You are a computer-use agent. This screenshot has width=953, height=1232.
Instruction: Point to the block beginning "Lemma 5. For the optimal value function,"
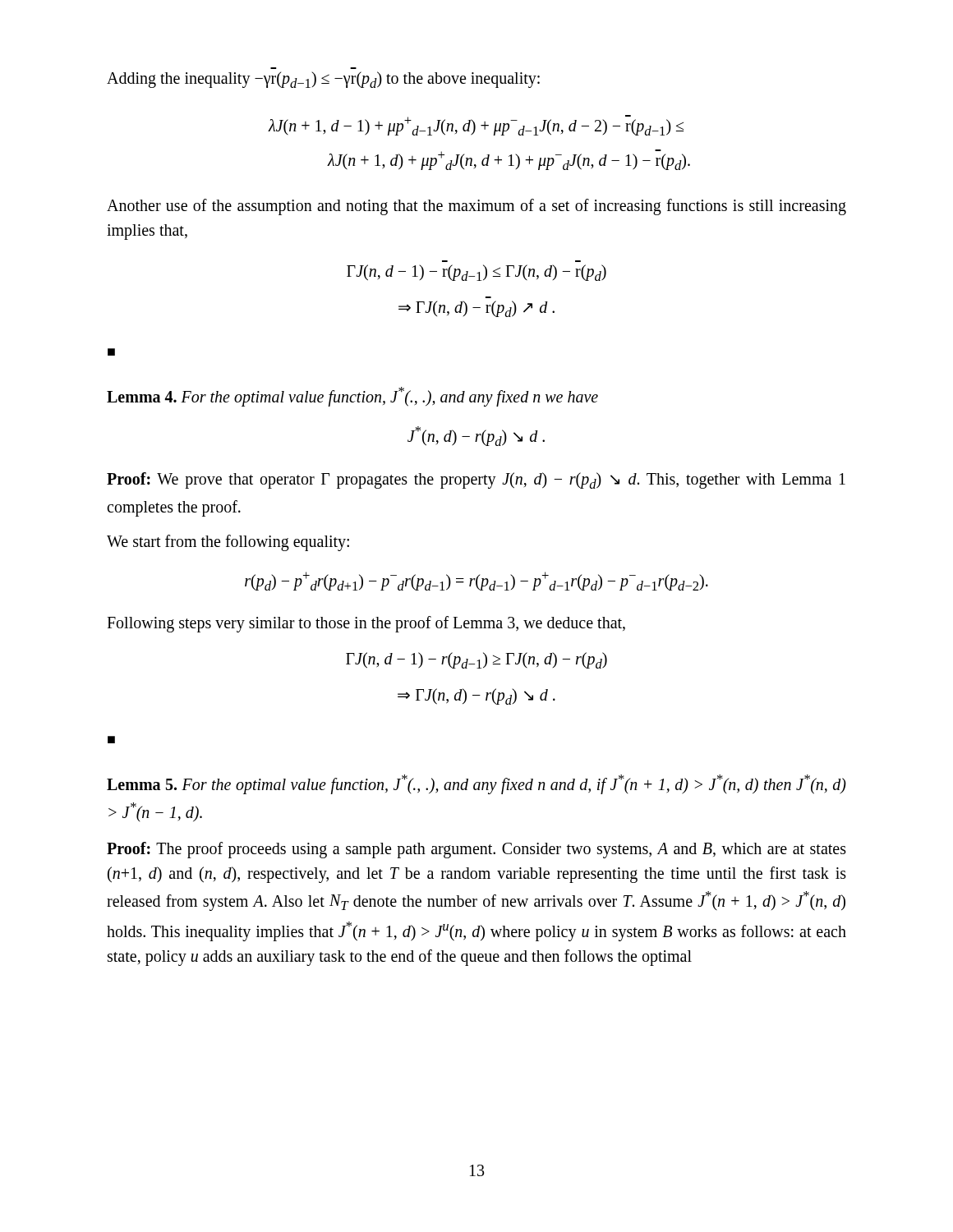pos(476,796)
